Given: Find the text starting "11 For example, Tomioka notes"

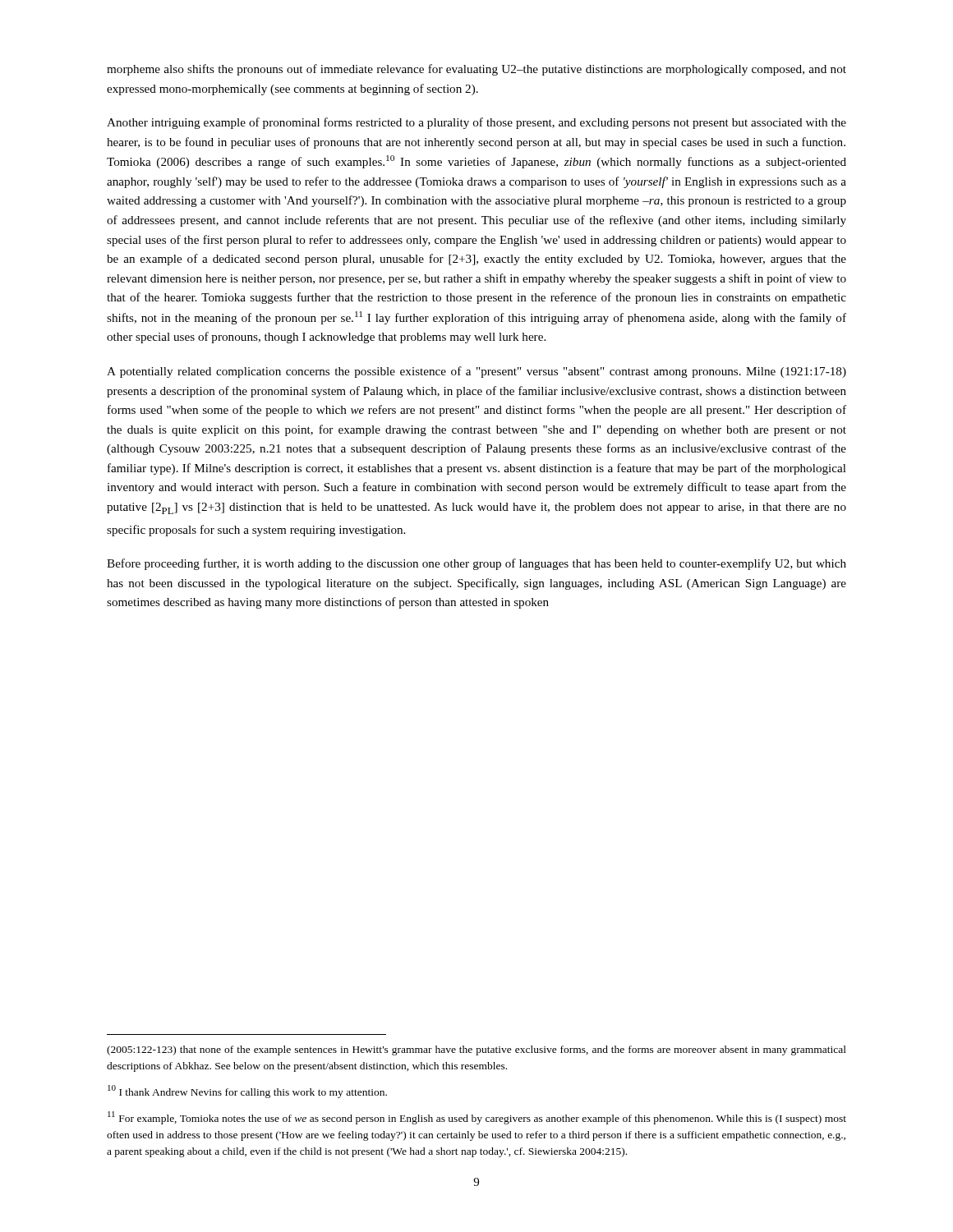Looking at the screenshot, I should (x=476, y=1133).
